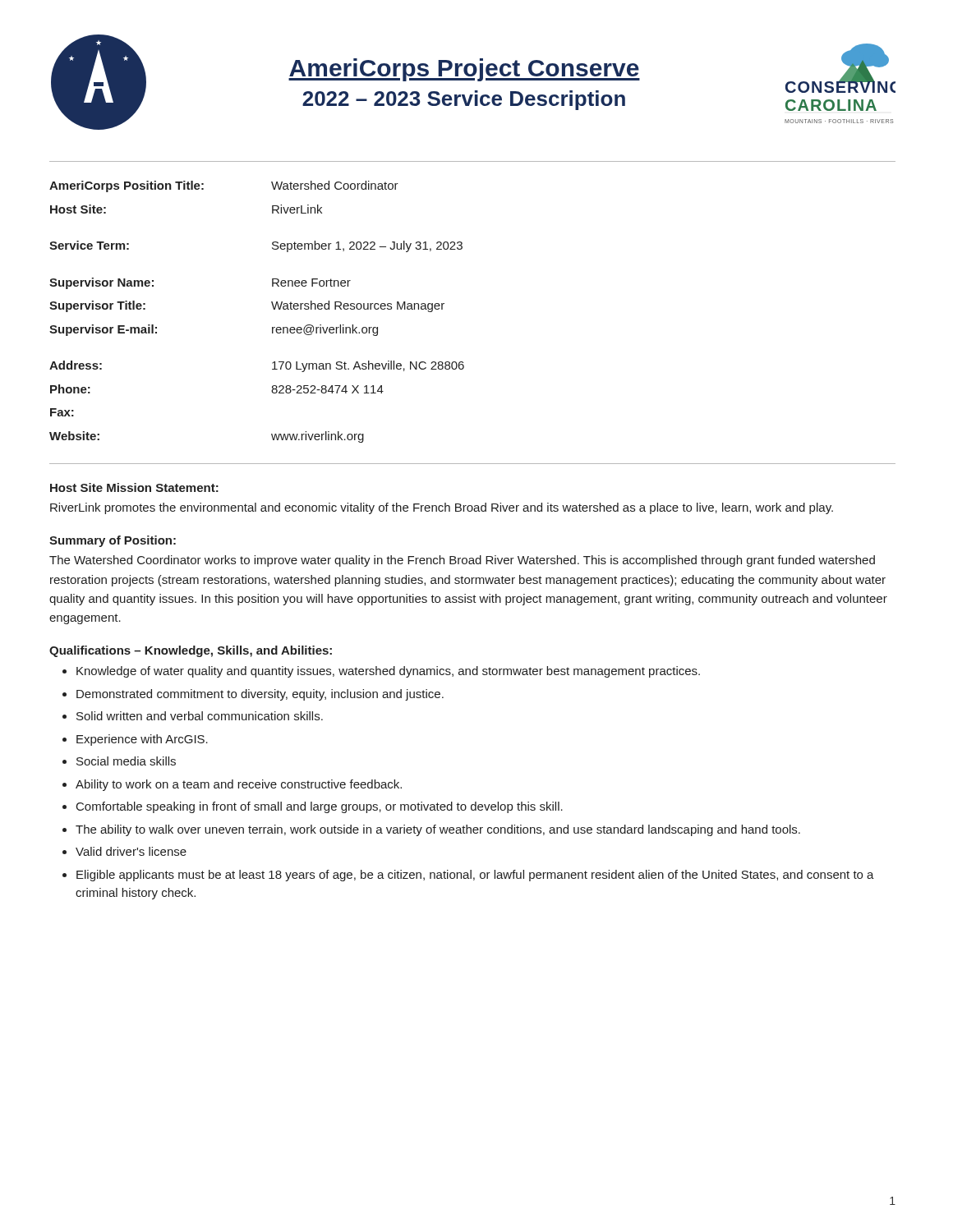953x1232 pixels.
Task: Find the text block starting "The Watershed Coordinator works to improve"
Action: (x=468, y=589)
